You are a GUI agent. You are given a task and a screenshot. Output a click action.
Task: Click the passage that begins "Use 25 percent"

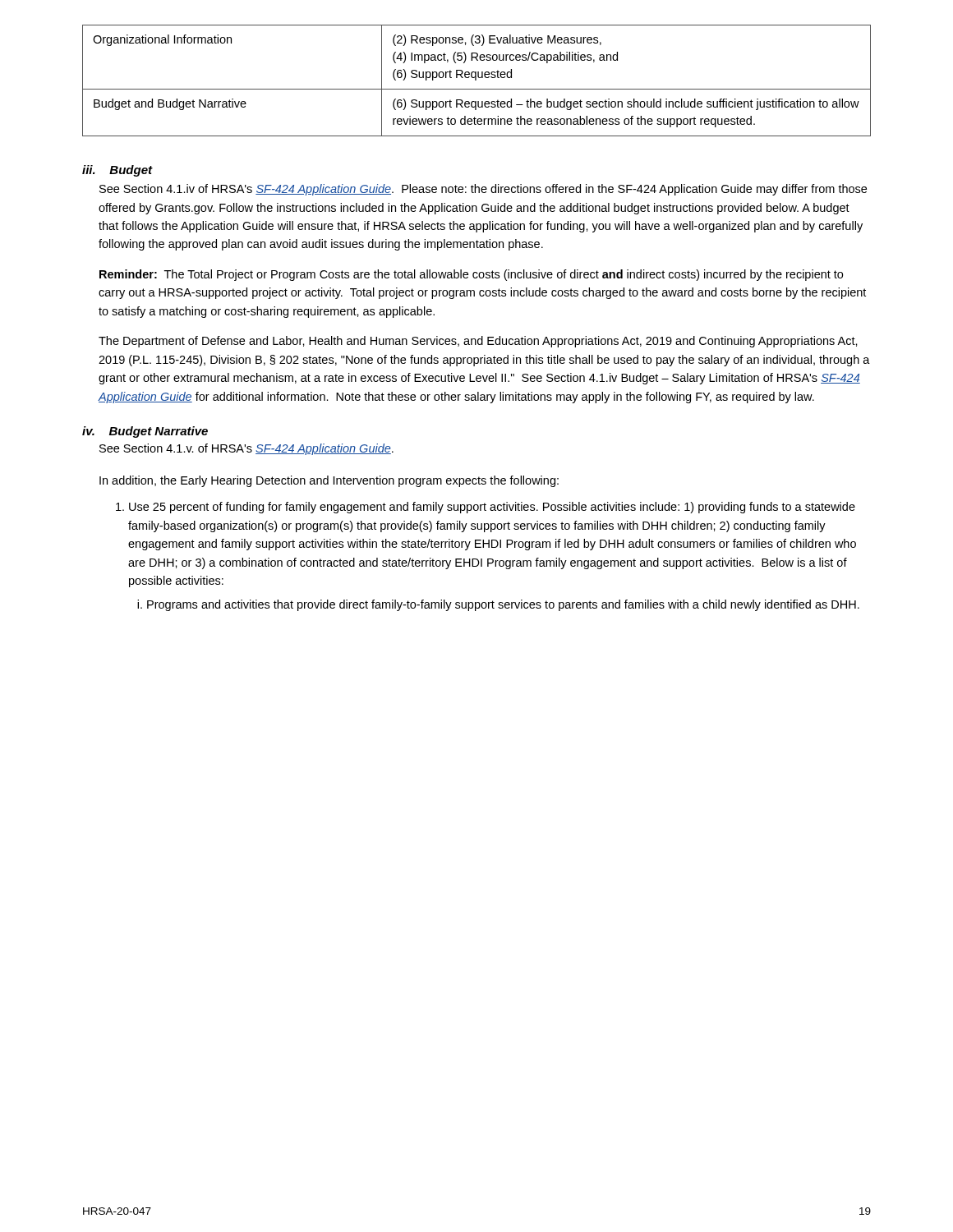coord(492,556)
